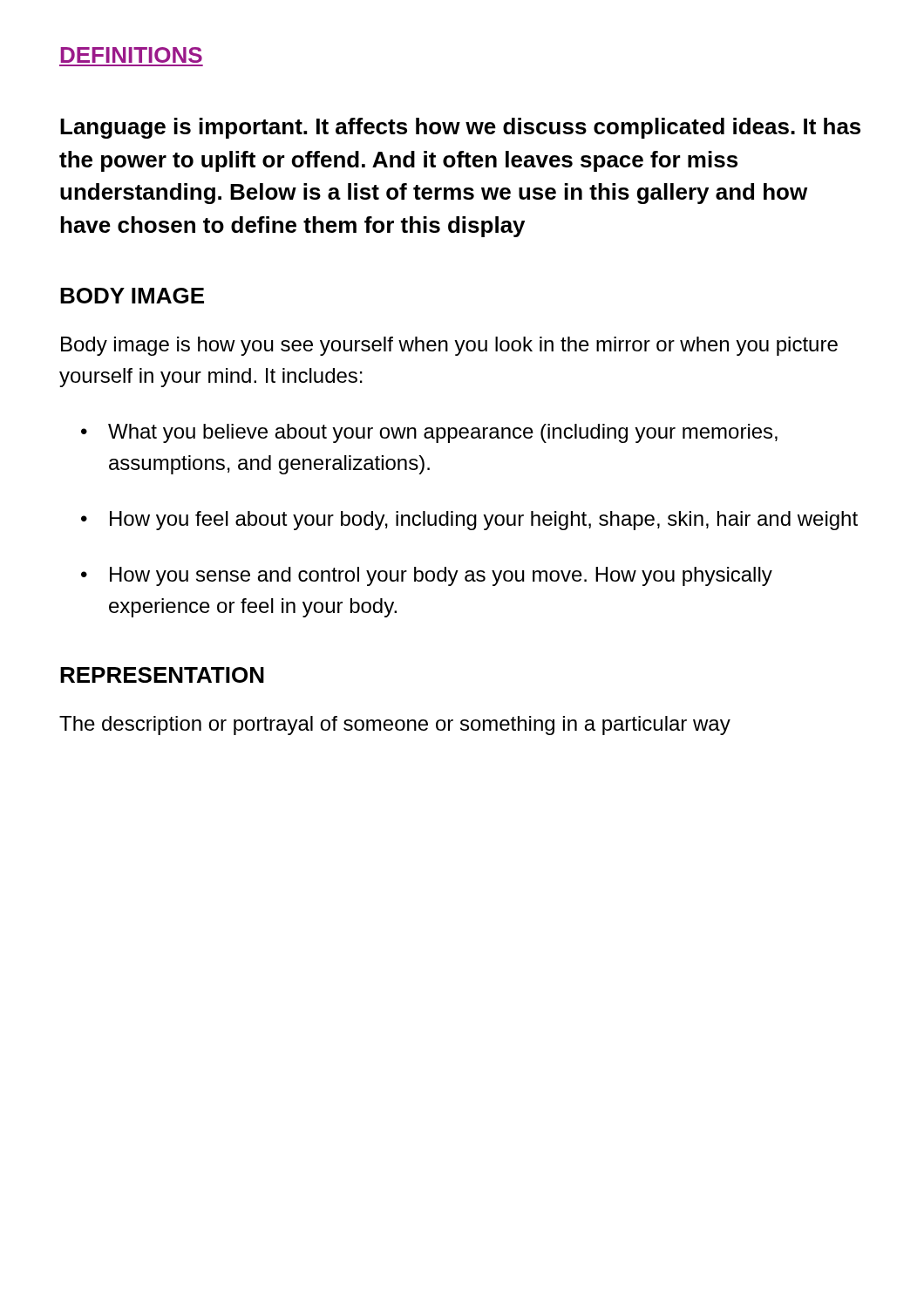
Task: Click on the list item that reads "What you believe about your"
Action: (x=444, y=447)
